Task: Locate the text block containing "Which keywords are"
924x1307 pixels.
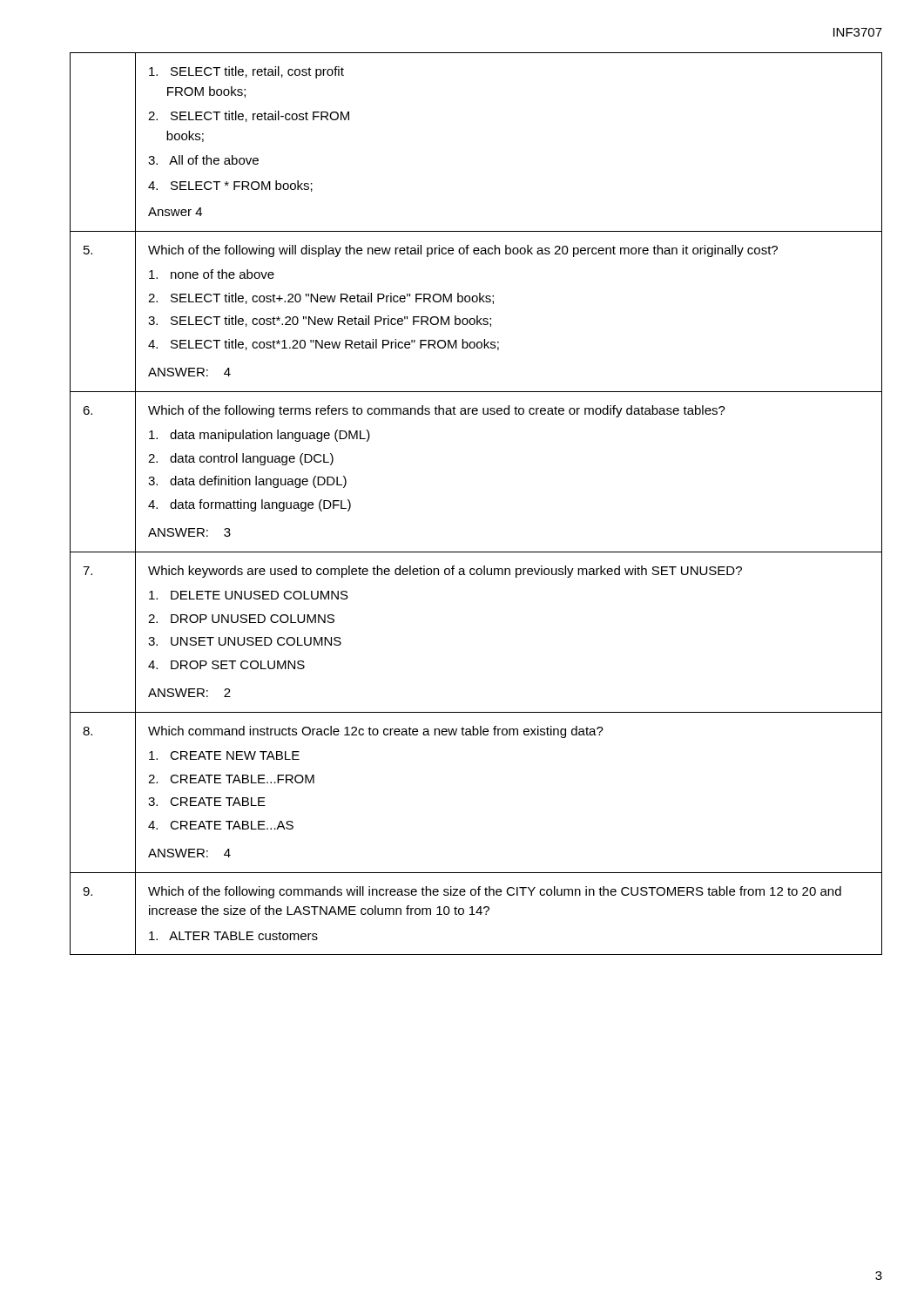Action: pos(445,570)
